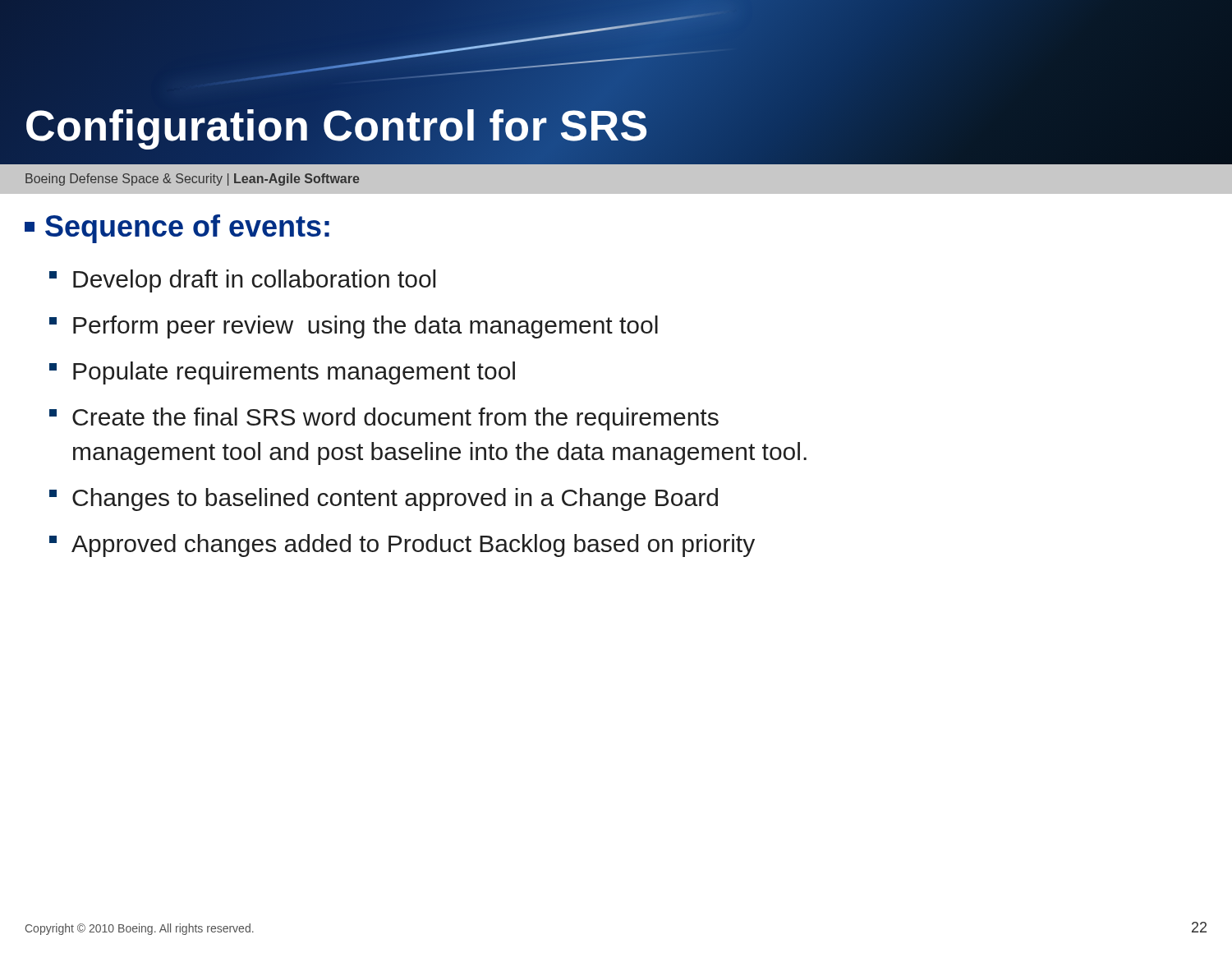Screen dimensions: 953x1232
Task: Click on the text block starting "Sequence of events:"
Action: pyautogui.click(x=178, y=227)
